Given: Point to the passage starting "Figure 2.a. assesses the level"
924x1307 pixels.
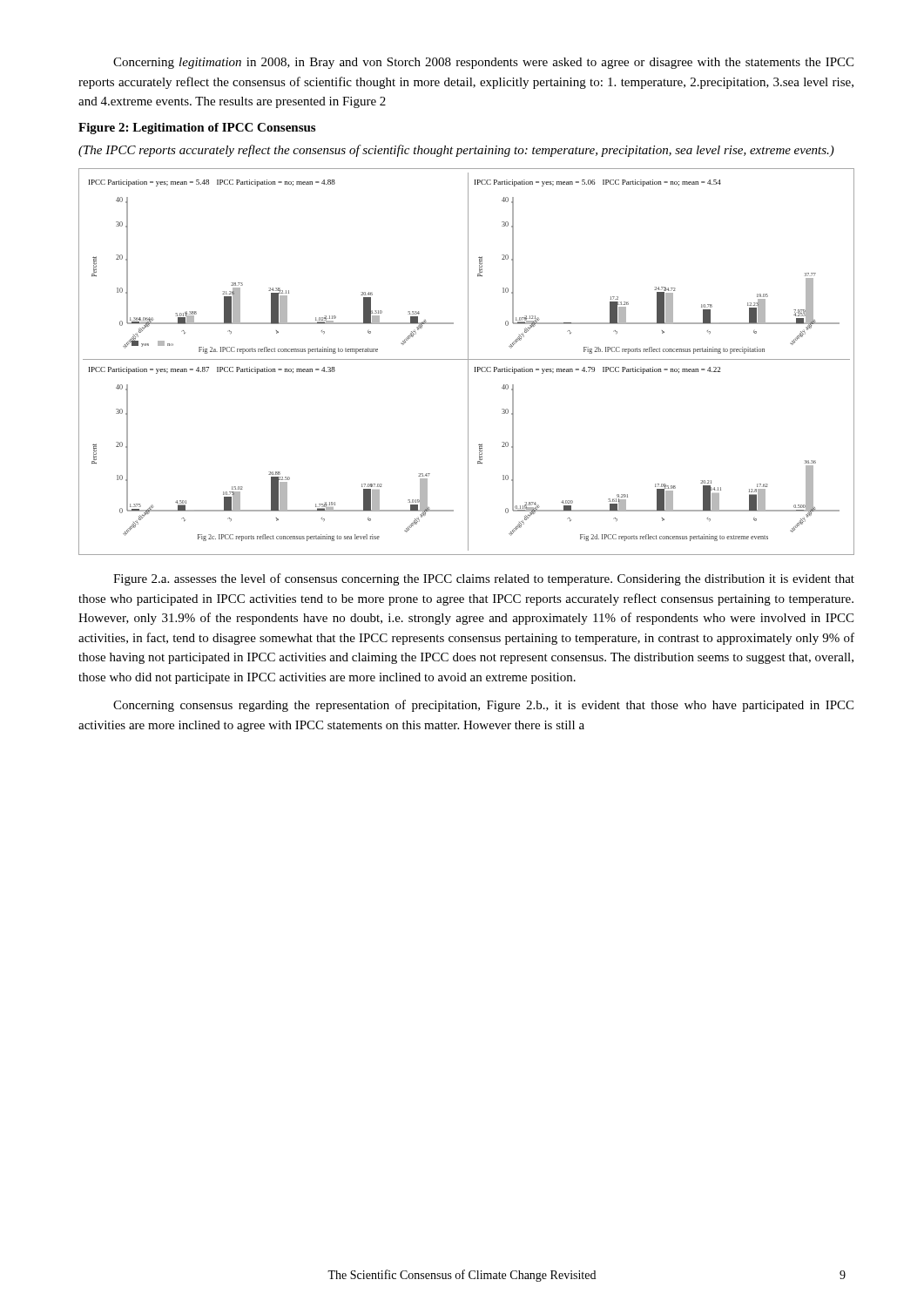Looking at the screenshot, I should (466, 652).
